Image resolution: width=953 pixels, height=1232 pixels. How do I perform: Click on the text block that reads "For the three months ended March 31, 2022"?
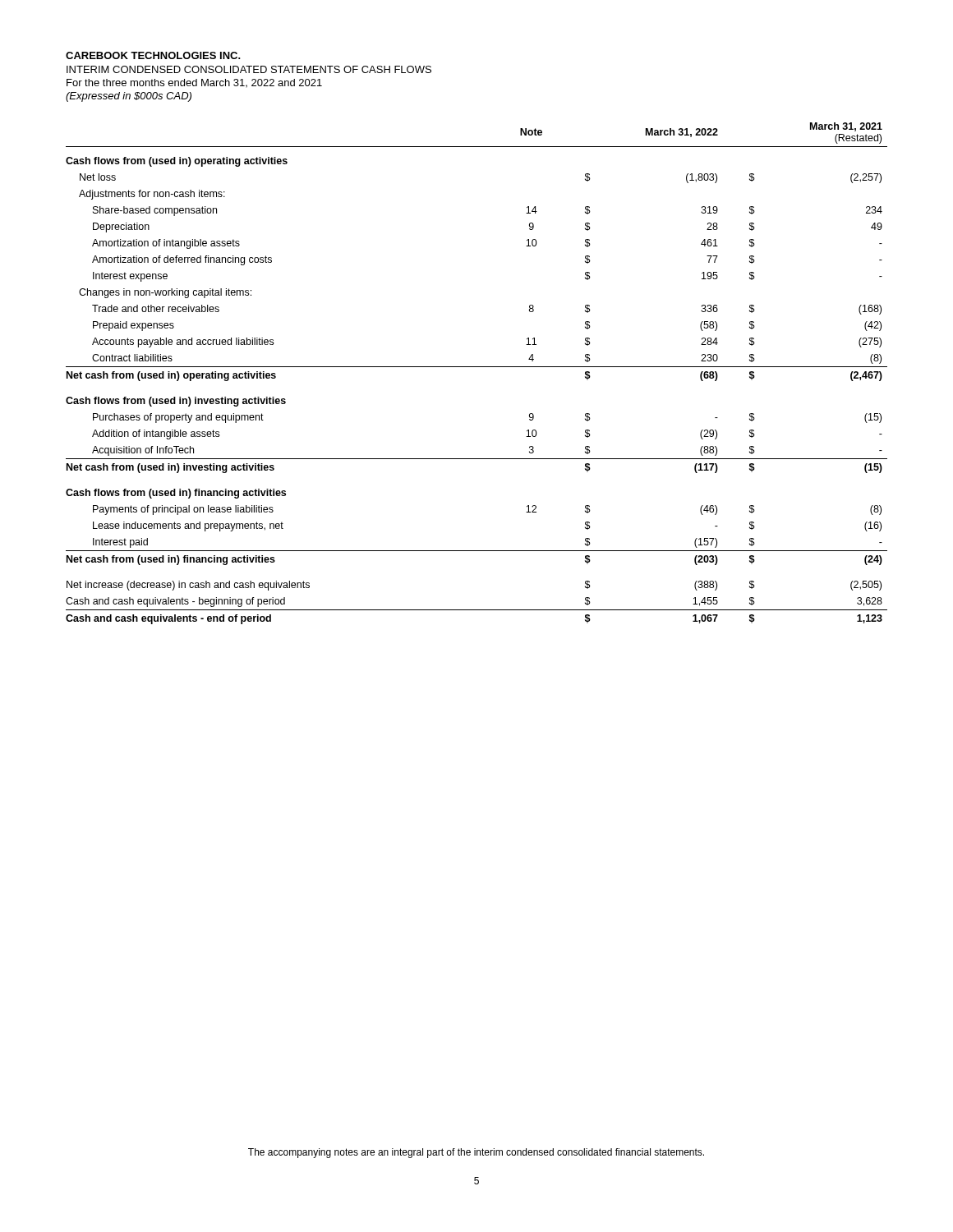coord(194,83)
